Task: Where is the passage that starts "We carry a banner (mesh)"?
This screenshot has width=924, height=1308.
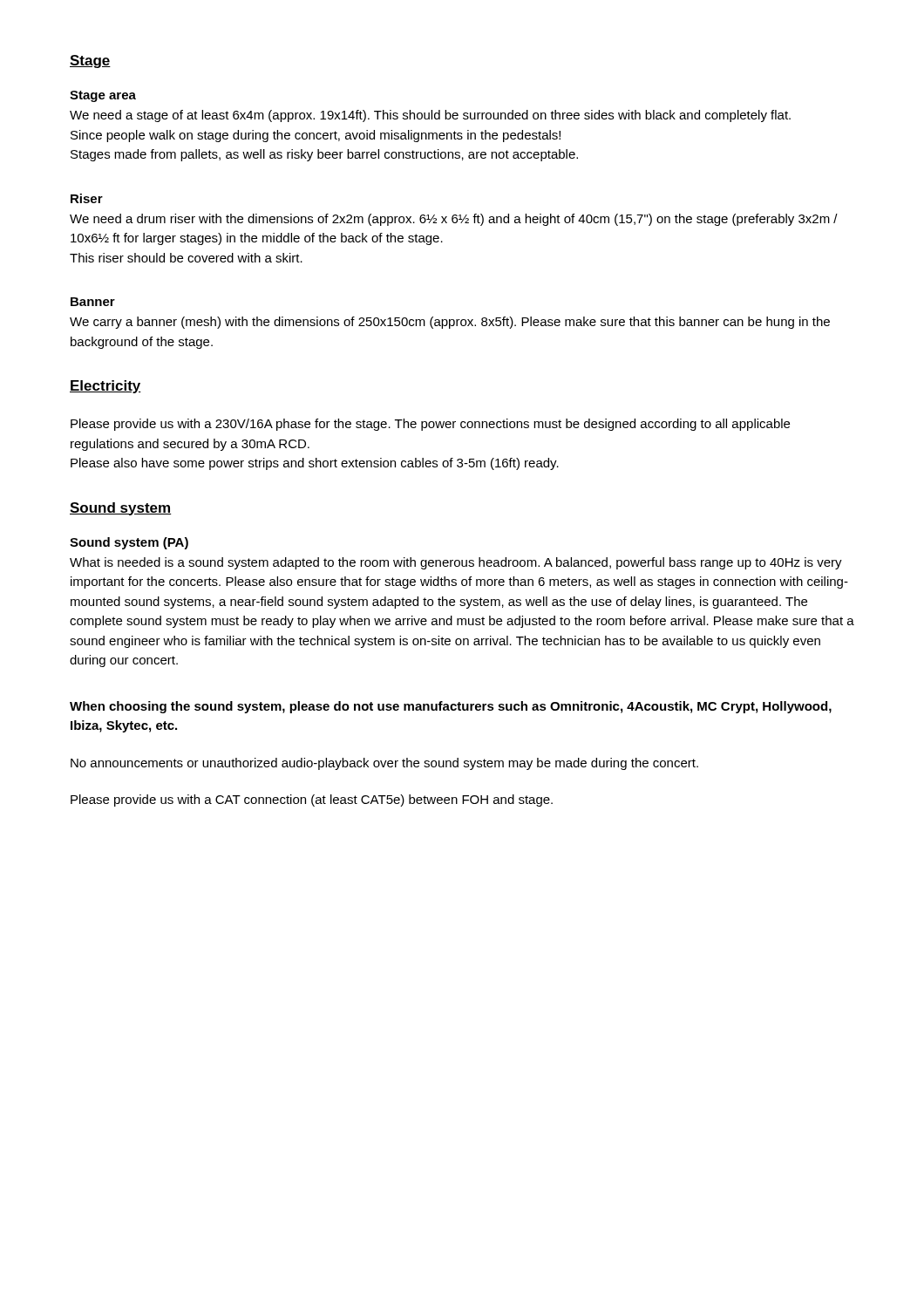Action: coord(450,331)
